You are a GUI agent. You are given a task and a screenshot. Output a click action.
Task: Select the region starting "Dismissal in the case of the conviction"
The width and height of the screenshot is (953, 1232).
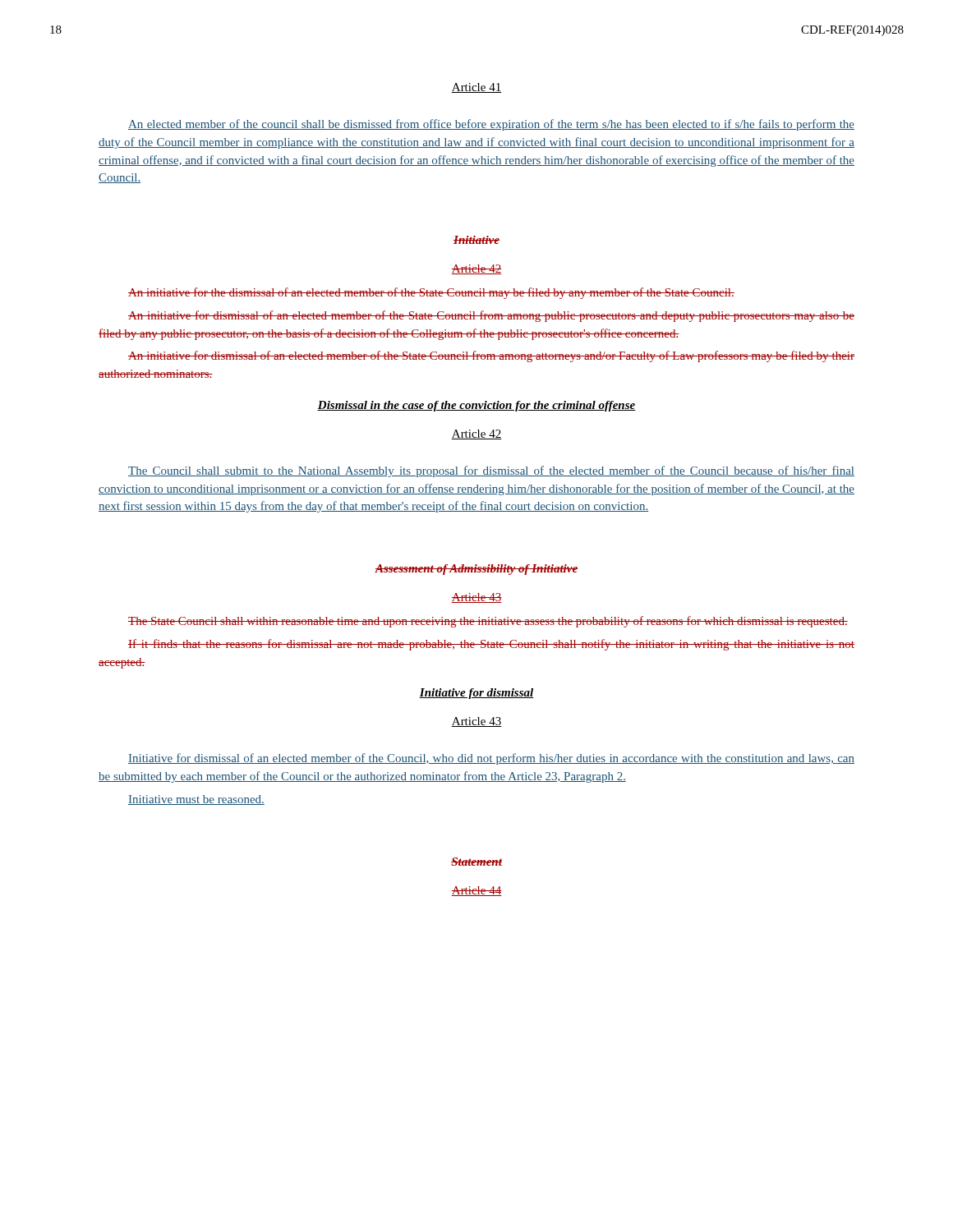pyautogui.click(x=476, y=405)
